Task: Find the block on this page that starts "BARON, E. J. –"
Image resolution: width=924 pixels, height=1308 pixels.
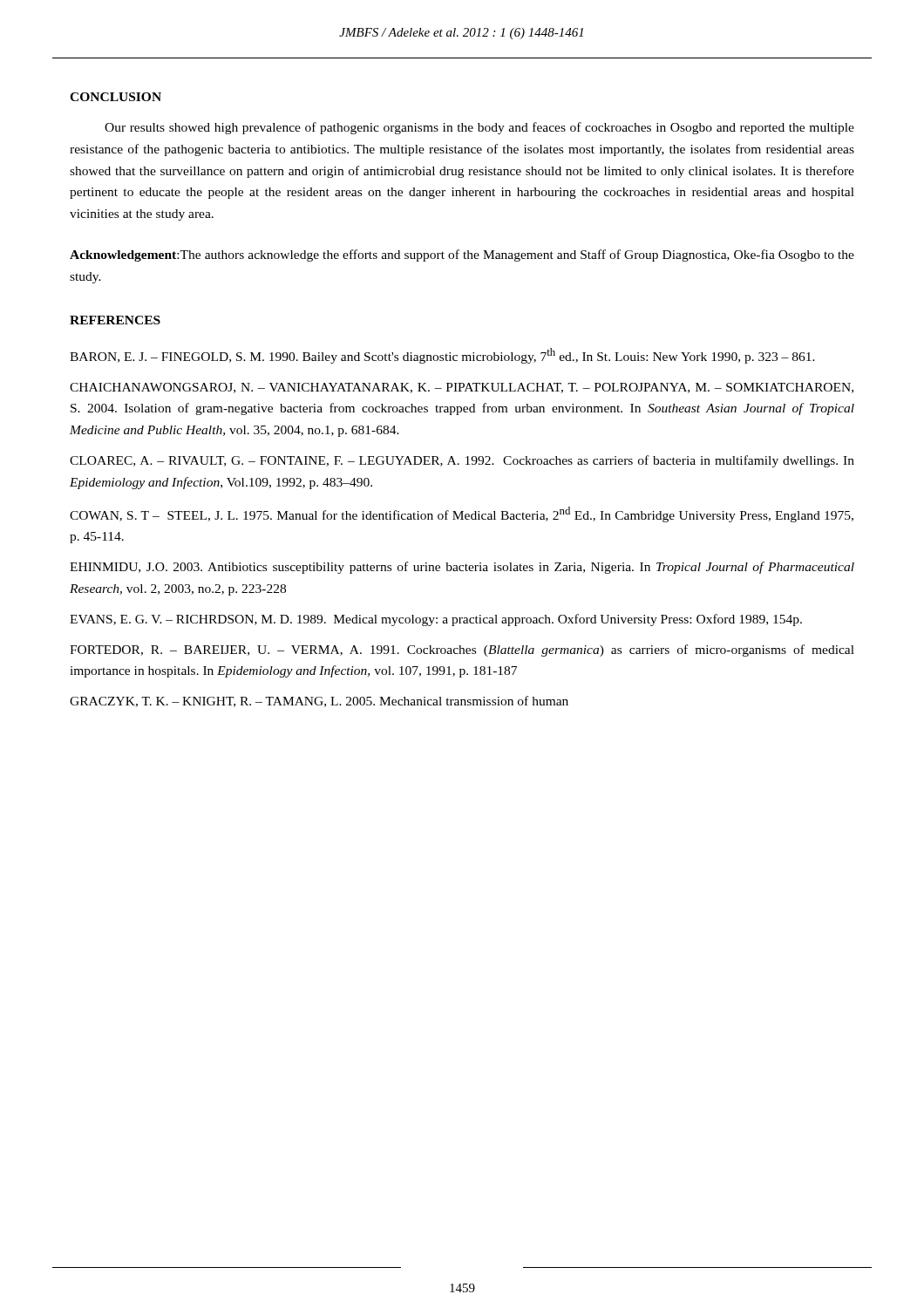Action: click(443, 354)
